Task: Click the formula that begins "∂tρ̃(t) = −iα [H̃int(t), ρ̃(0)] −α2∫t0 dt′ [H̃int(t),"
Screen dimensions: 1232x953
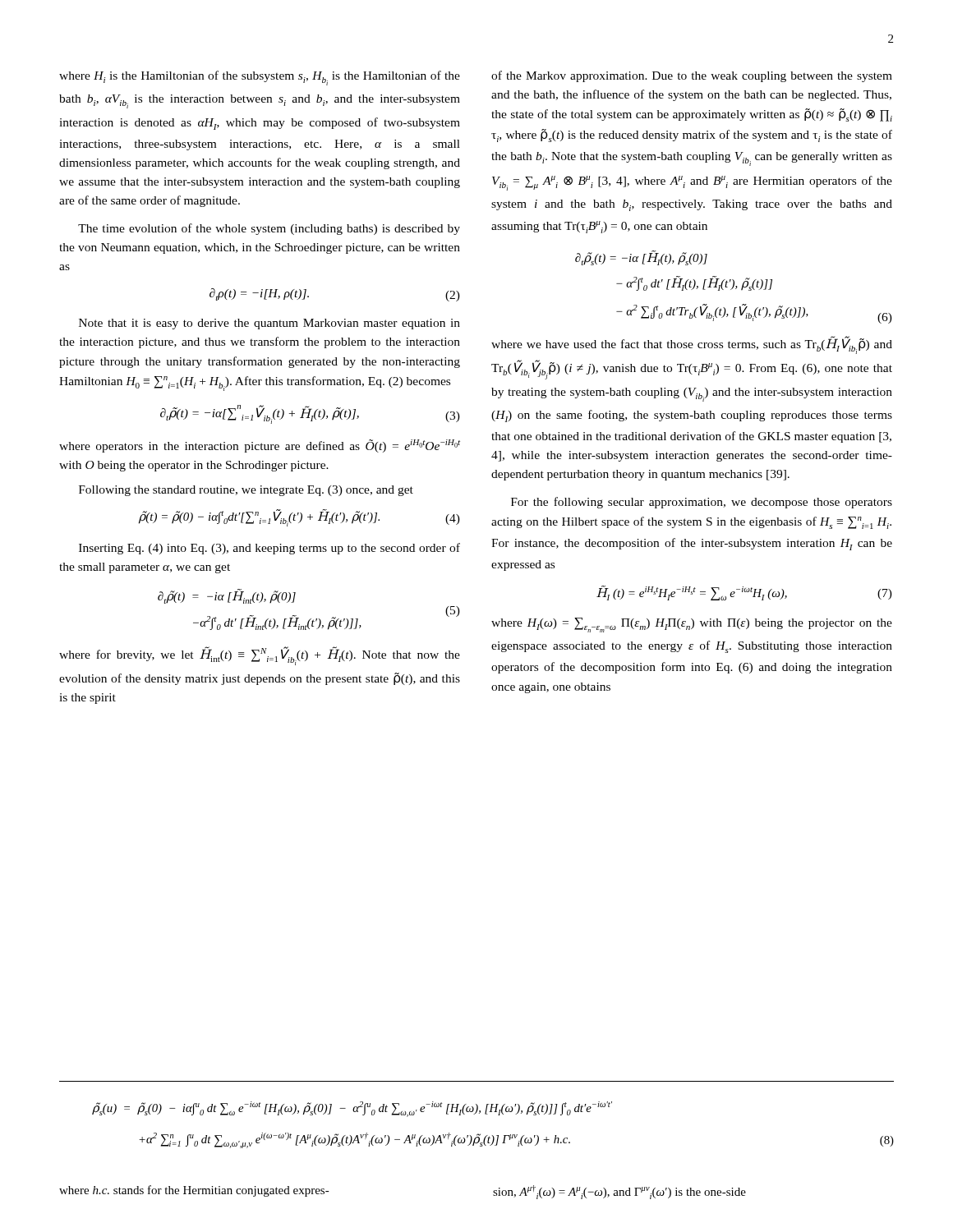Action: (x=260, y=610)
